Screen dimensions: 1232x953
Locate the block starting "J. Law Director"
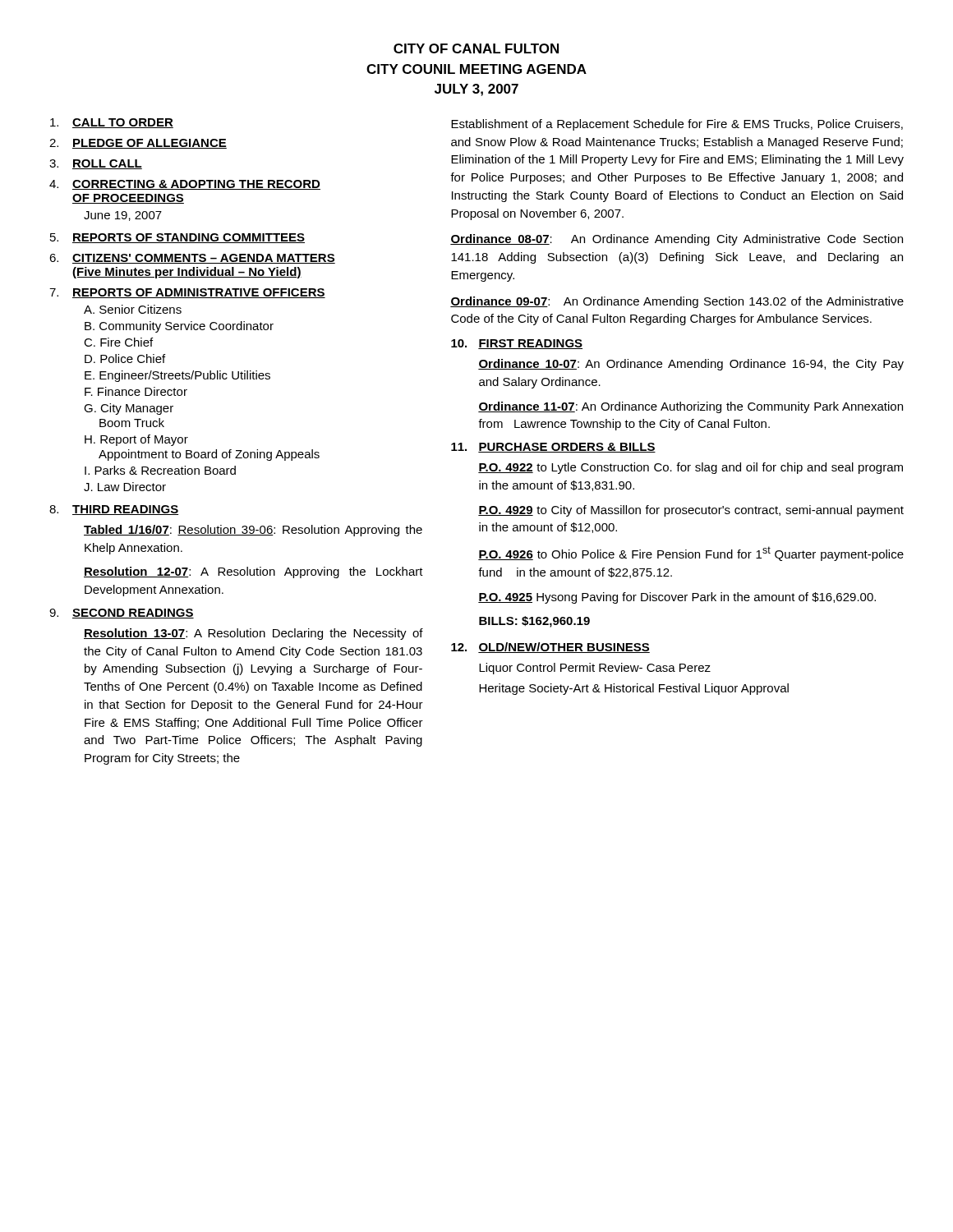125,487
